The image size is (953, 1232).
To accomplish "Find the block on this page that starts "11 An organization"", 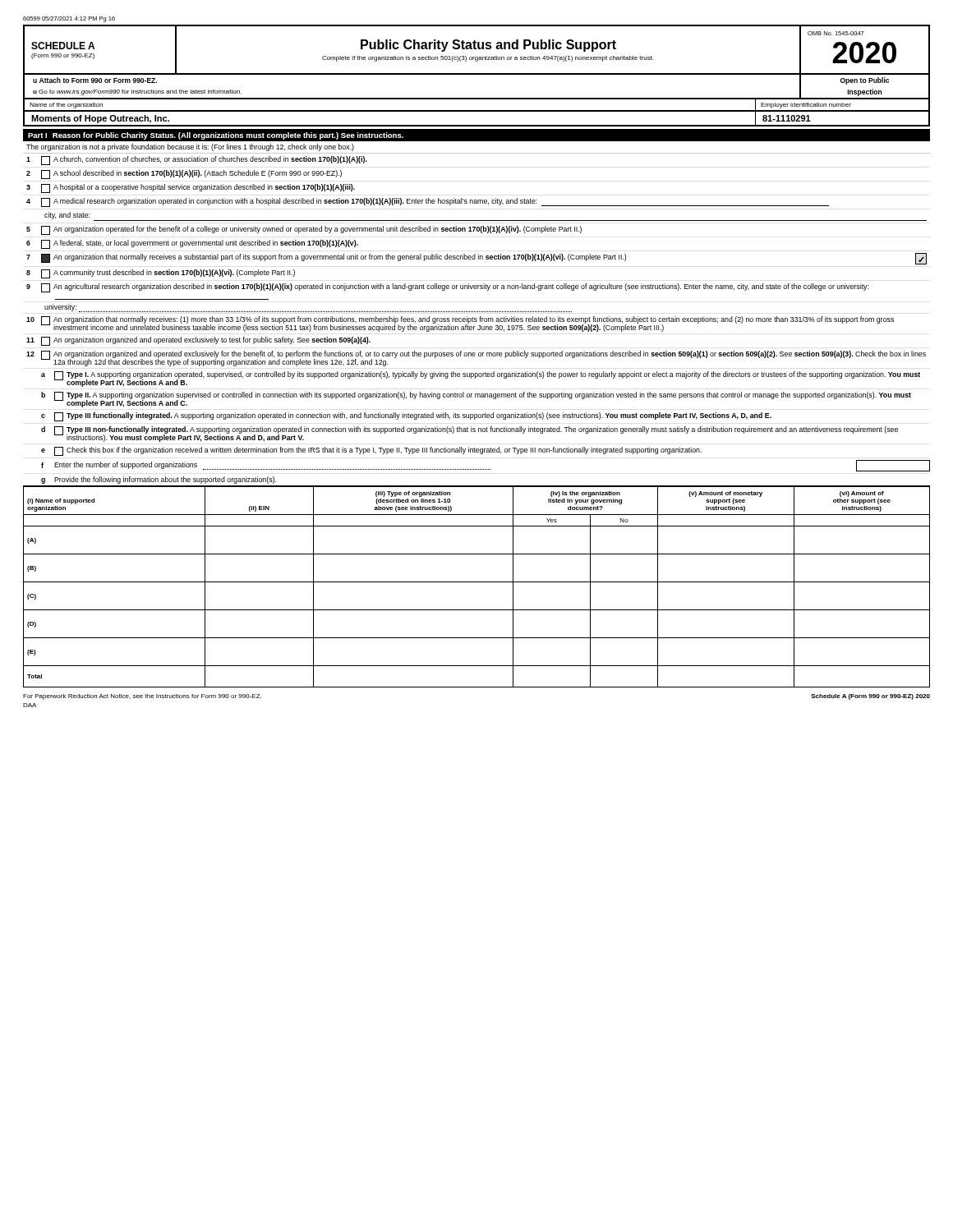I will [x=476, y=341].
